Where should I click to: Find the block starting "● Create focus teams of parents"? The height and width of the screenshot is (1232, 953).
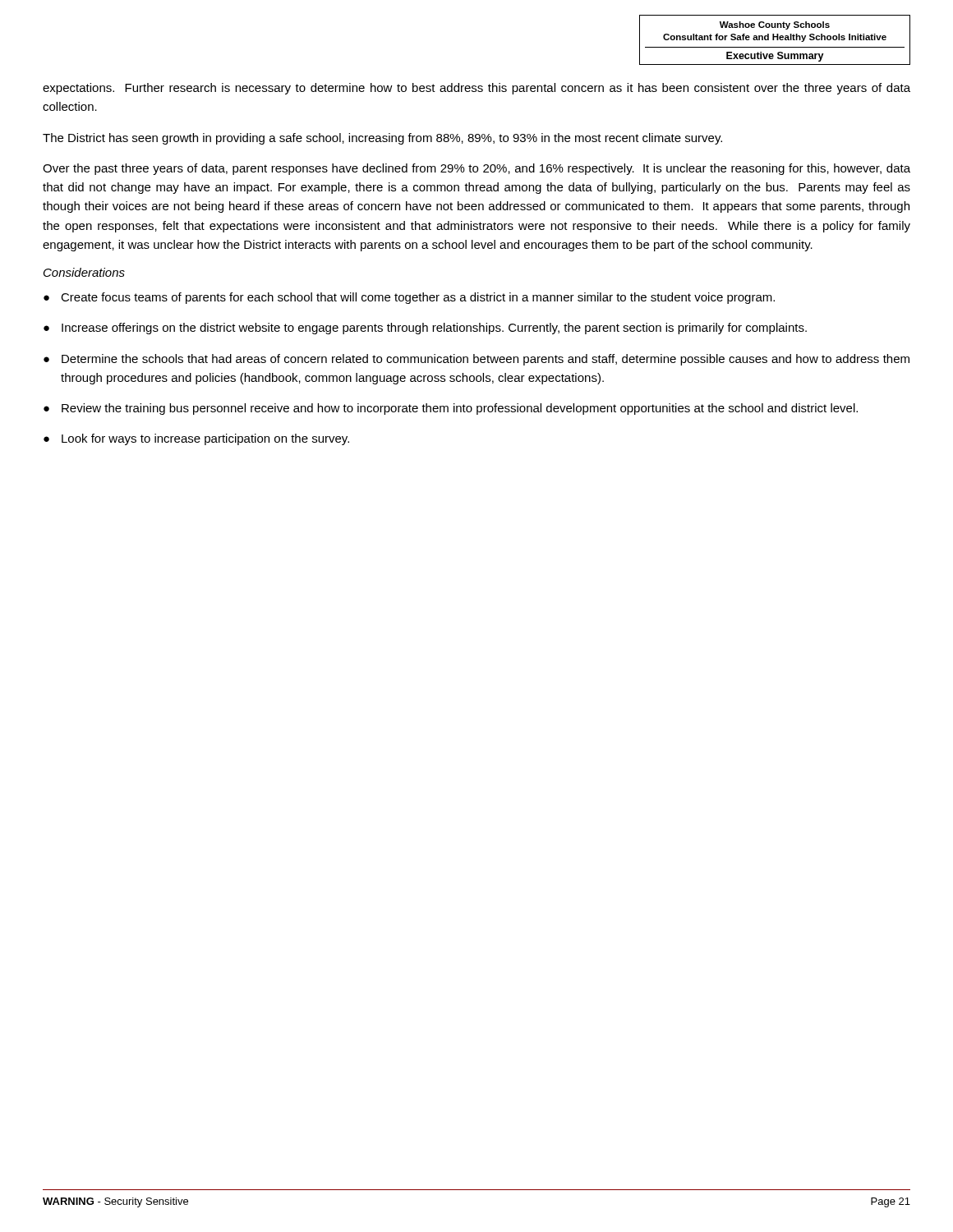476,297
